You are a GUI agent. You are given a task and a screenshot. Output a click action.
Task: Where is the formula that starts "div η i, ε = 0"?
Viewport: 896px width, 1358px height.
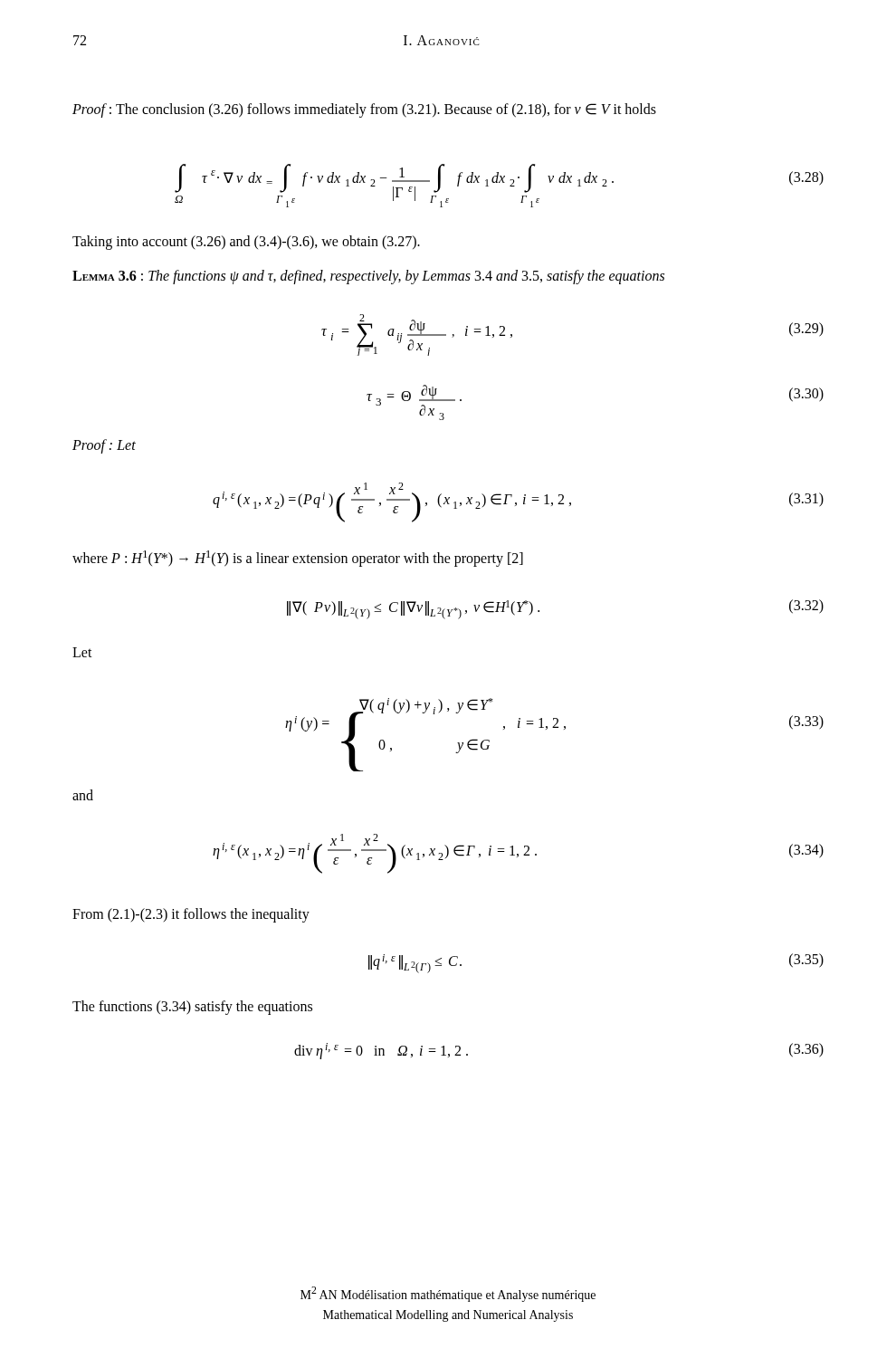382,1050
